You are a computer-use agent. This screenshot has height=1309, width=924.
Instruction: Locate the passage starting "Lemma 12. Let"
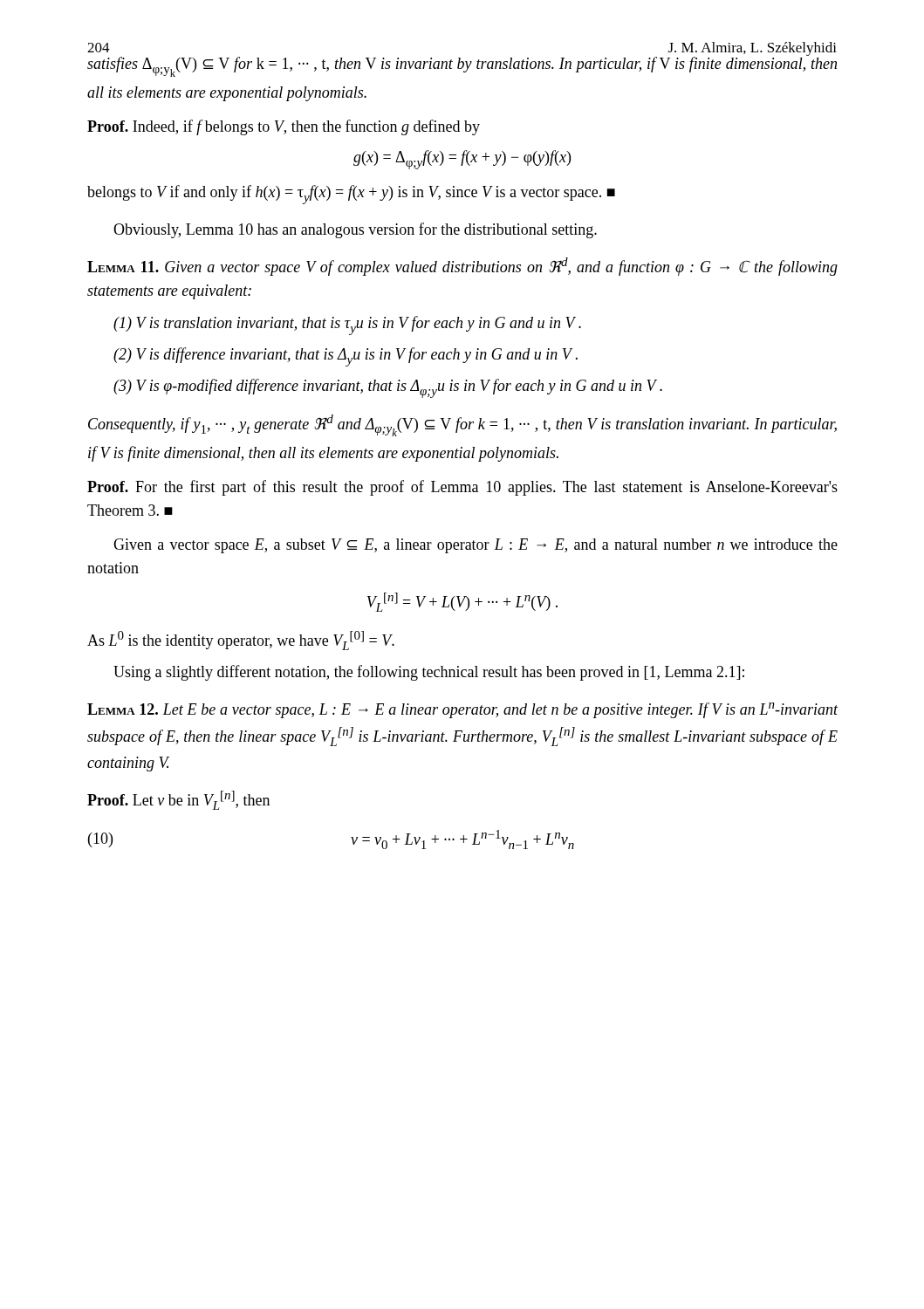click(x=462, y=735)
